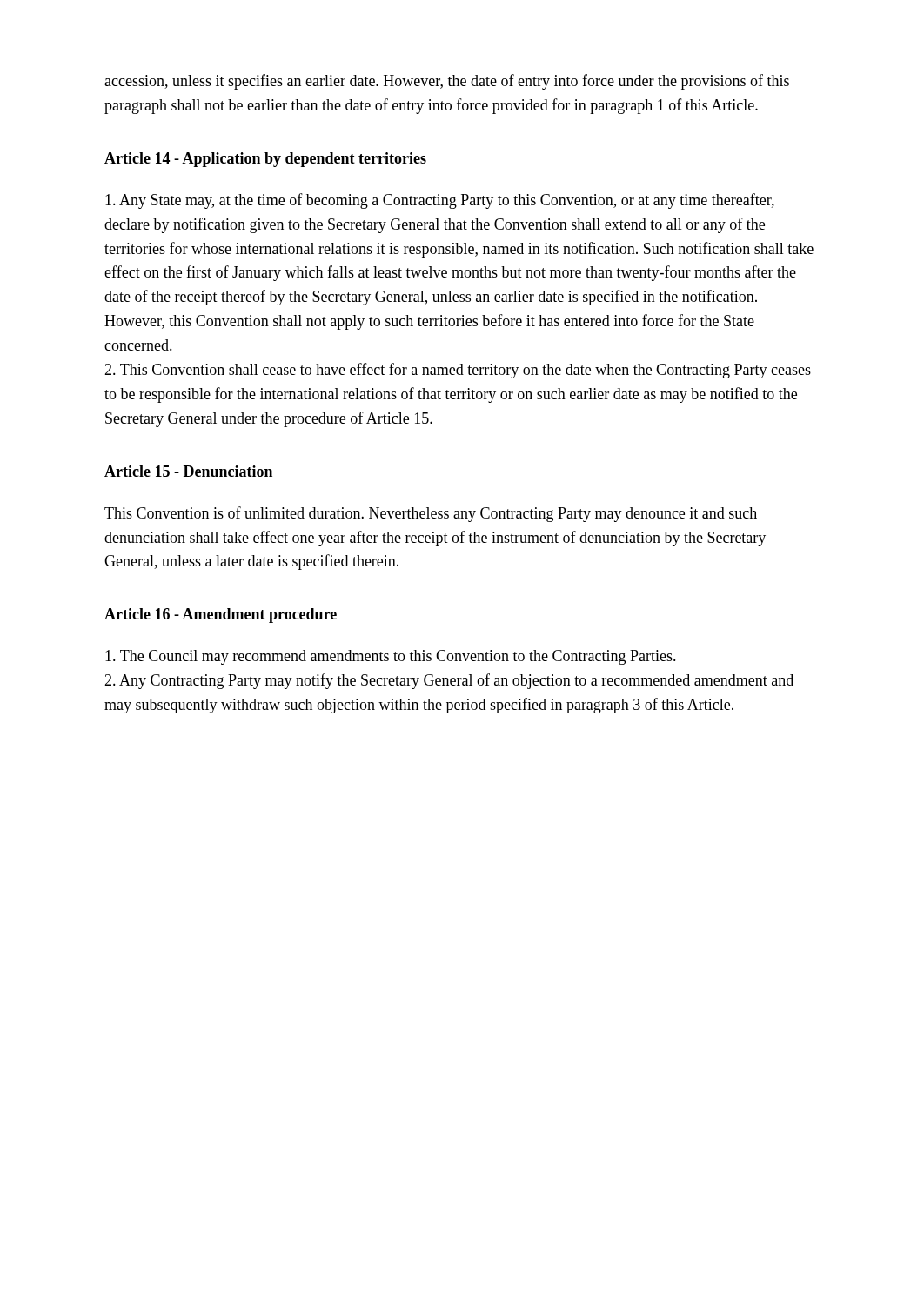Locate the block of text that opens with "The Council may recommend amendments to"

[x=449, y=681]
